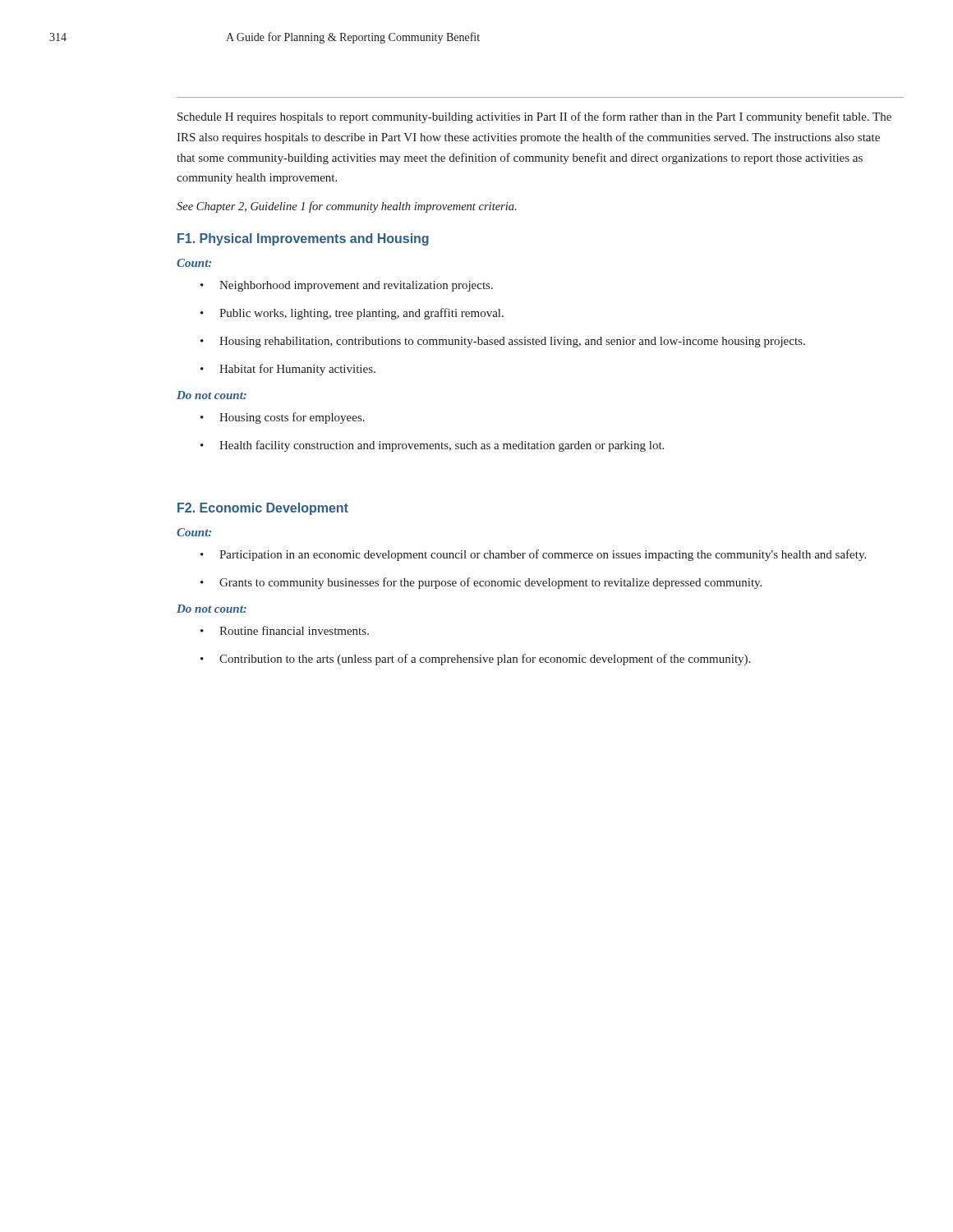The height and width of the screenshot is (1232, 953).
Task: Locate the list item that says "• Contribution to"
Action: pyautogui.click(x=550, y=659)
